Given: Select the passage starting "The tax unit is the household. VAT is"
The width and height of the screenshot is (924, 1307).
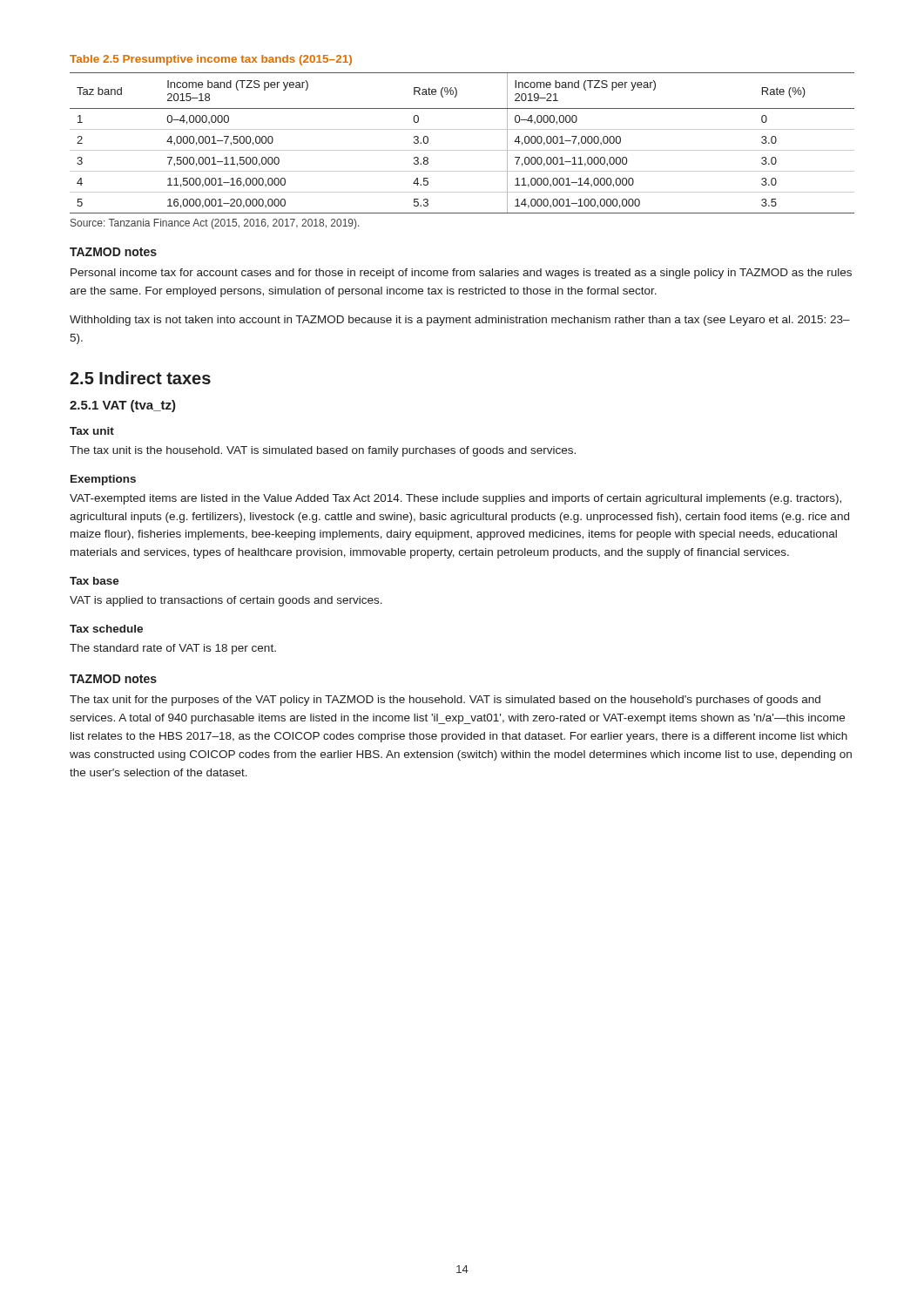Looking at the screenshot, I should coord(323,450).
